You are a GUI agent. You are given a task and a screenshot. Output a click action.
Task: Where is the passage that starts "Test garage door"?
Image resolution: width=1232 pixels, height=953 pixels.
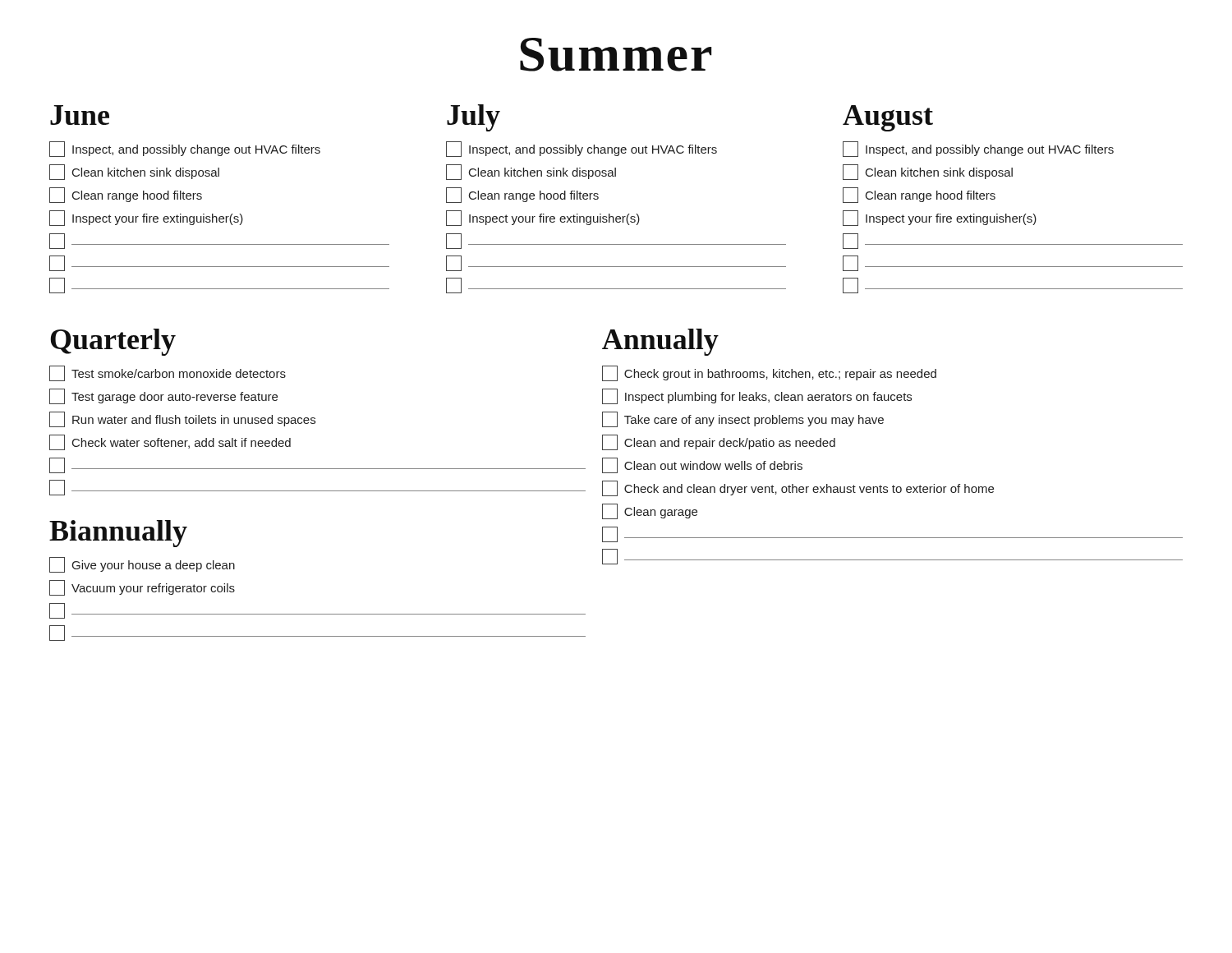pos(164,396)
